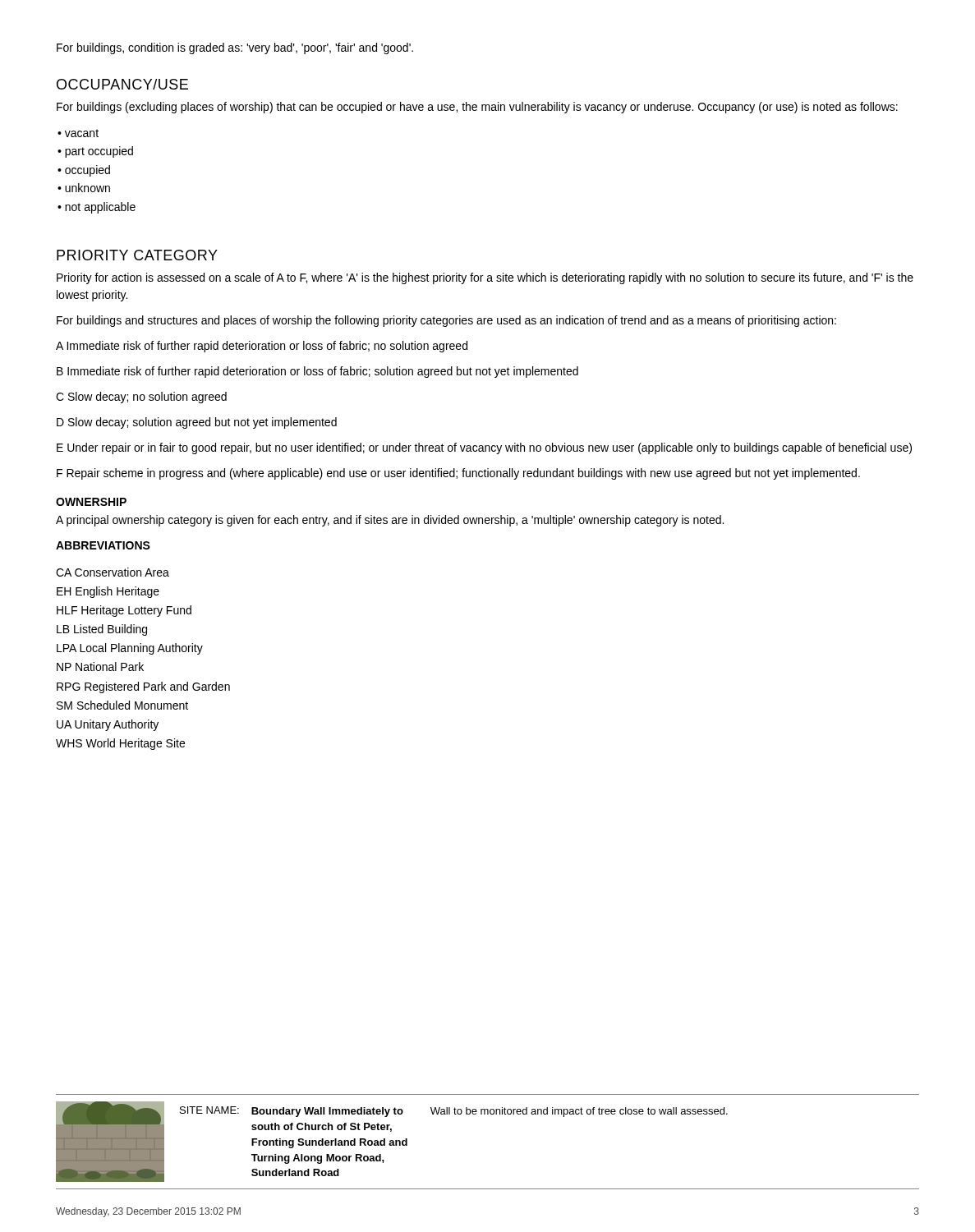Screen dimensions: 1232x975
Task: Click on the text block that reads "Wall to be monitored and impact of"
Action: [579, 1111]
